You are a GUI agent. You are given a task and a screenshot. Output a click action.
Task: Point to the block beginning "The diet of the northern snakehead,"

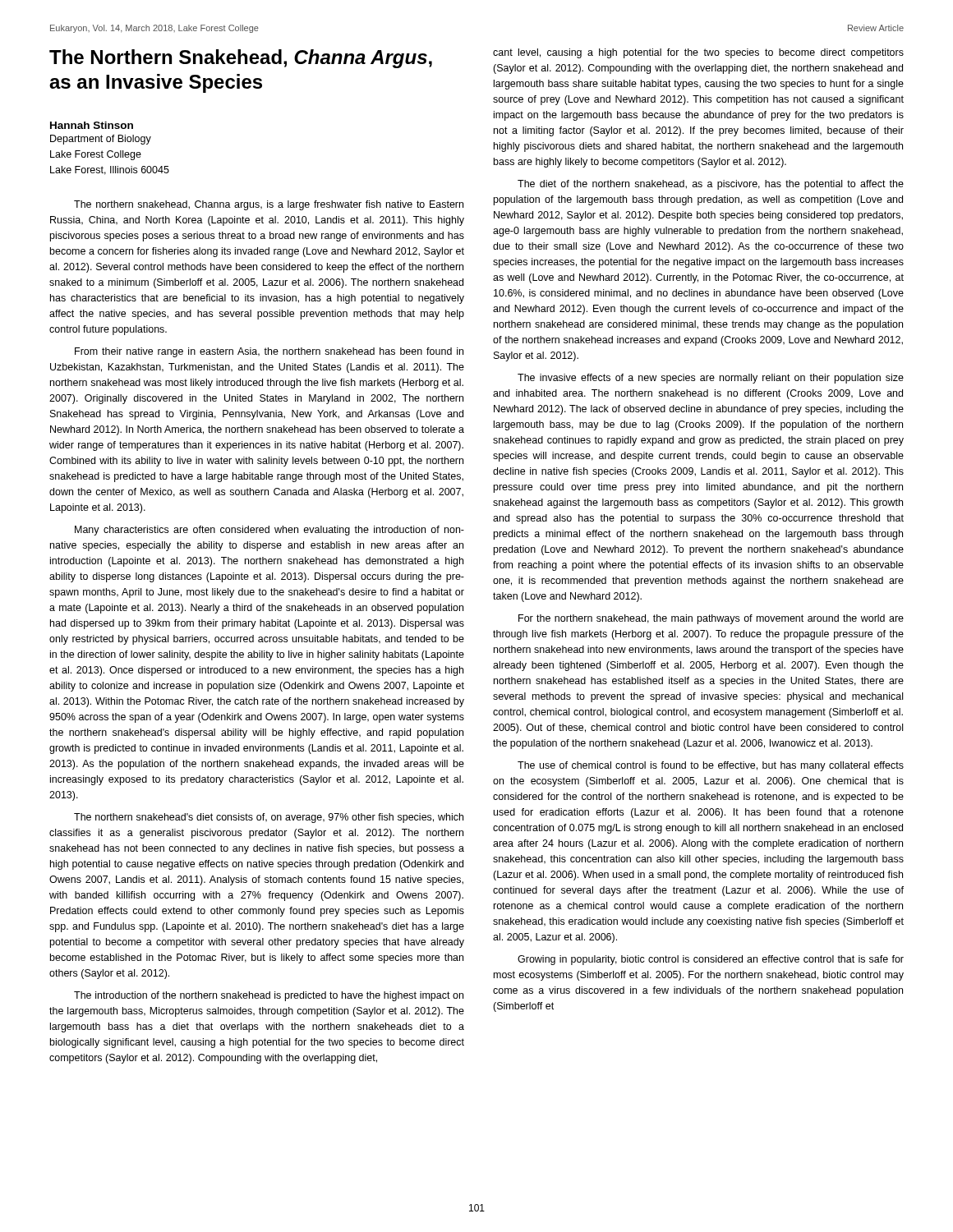tap(698, 270)
